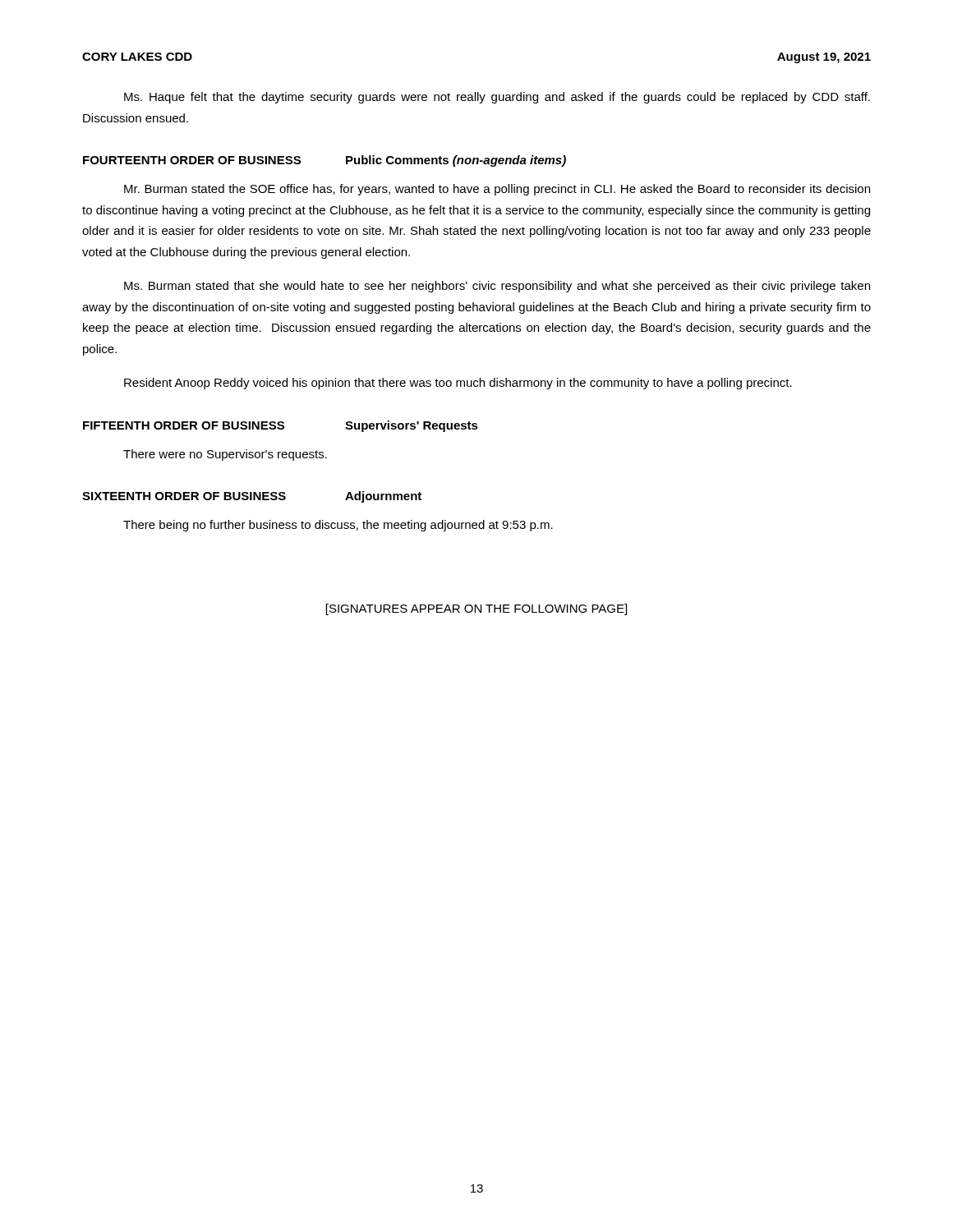Select the text block containing "Ms. Burman stated that she would hate"

coord(476,317)
